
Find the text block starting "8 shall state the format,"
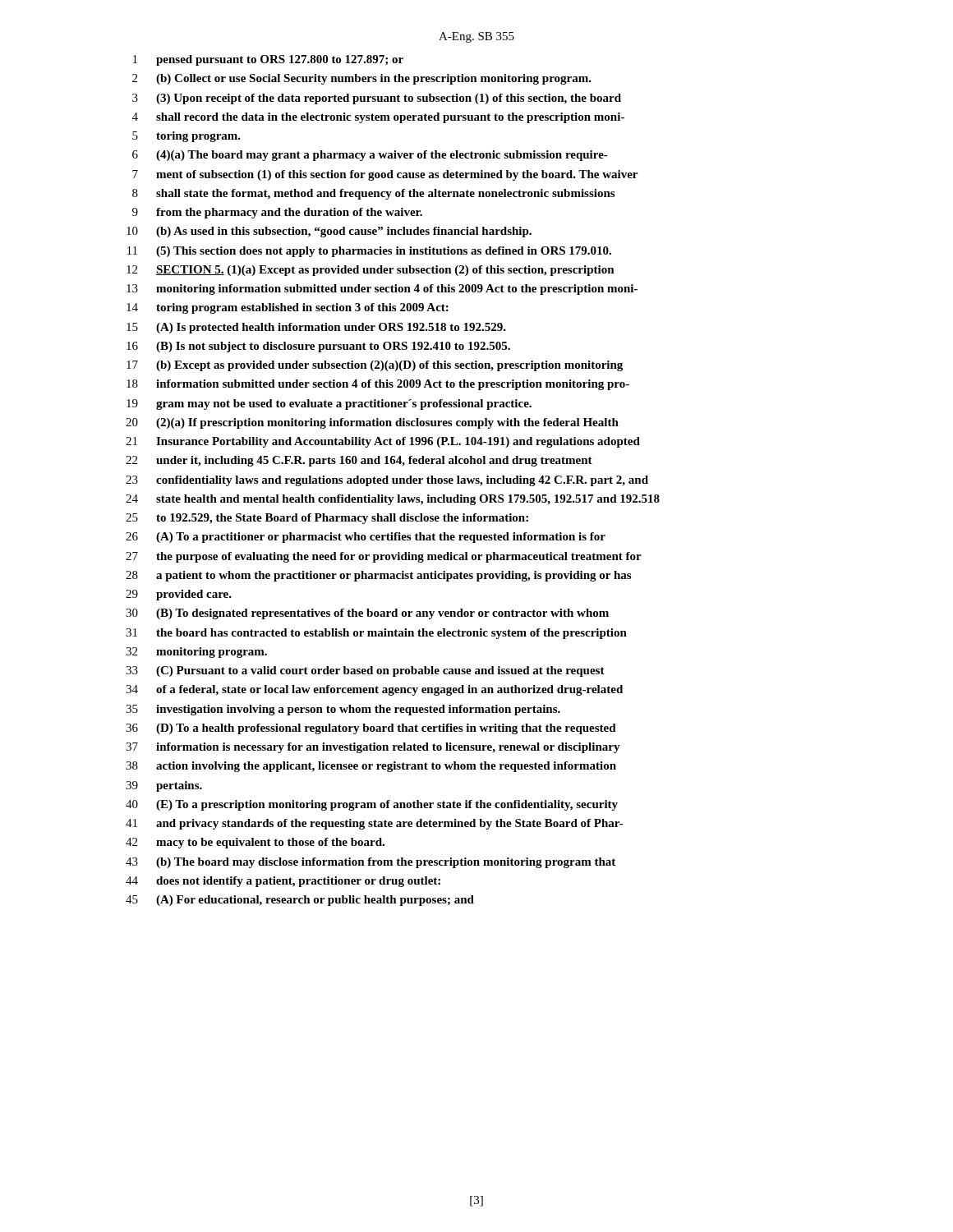(485, 193)
